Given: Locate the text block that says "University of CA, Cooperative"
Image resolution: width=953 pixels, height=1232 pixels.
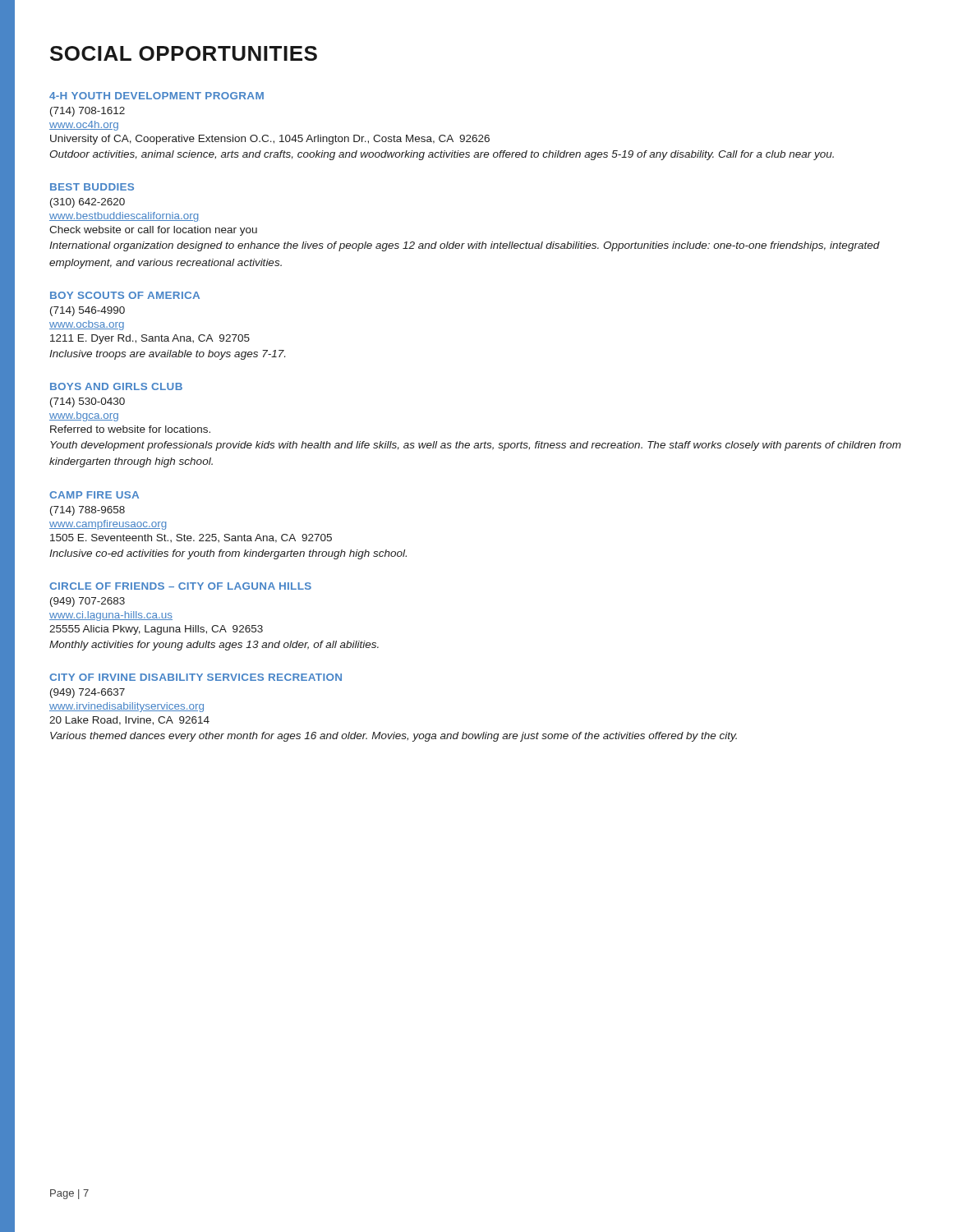Looking at the screenshot, I should click(270, 138).
